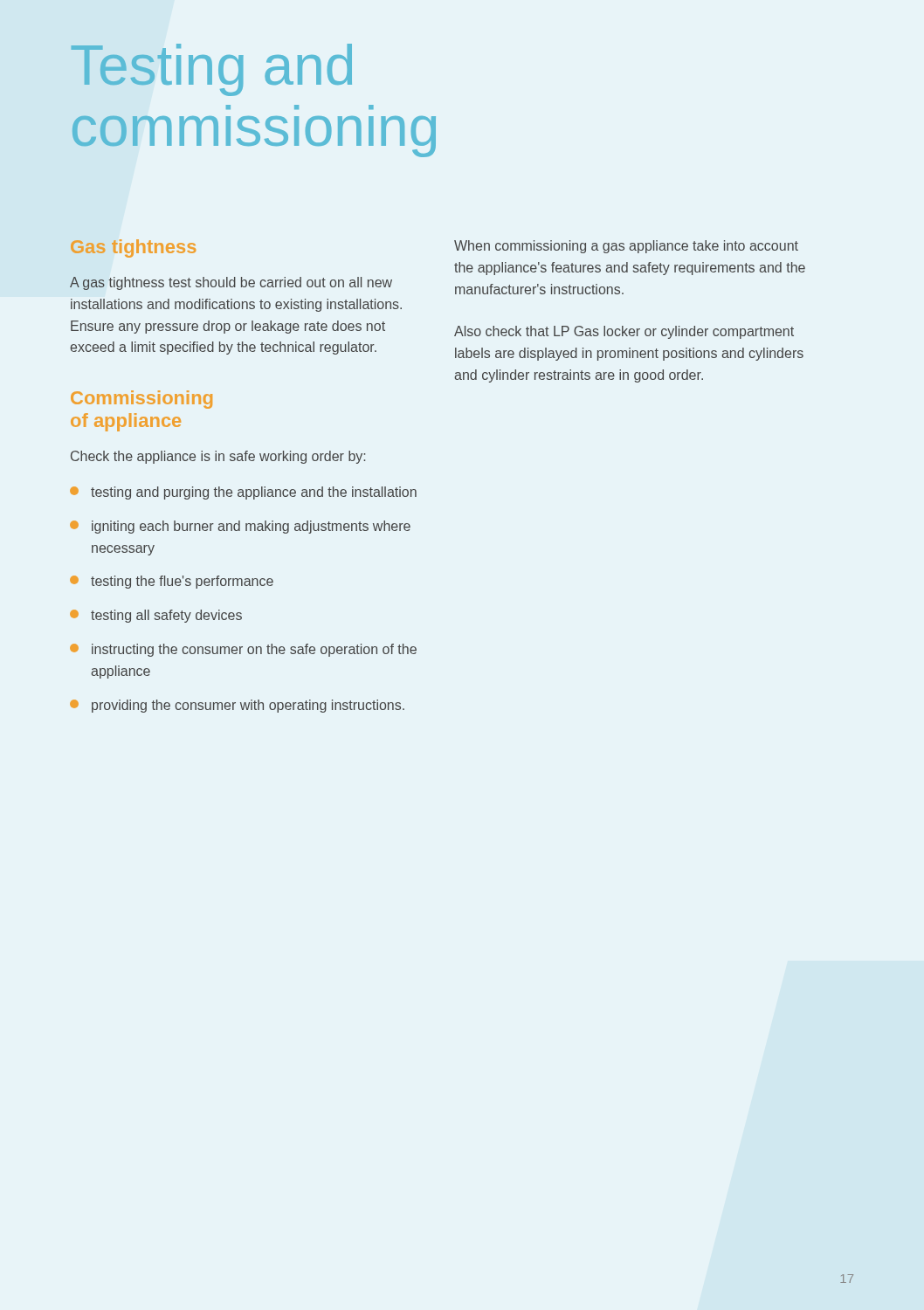Click on the passage starting "Check the appliance is"
Screen dimensions: 1310x924
tap(245, 457)
